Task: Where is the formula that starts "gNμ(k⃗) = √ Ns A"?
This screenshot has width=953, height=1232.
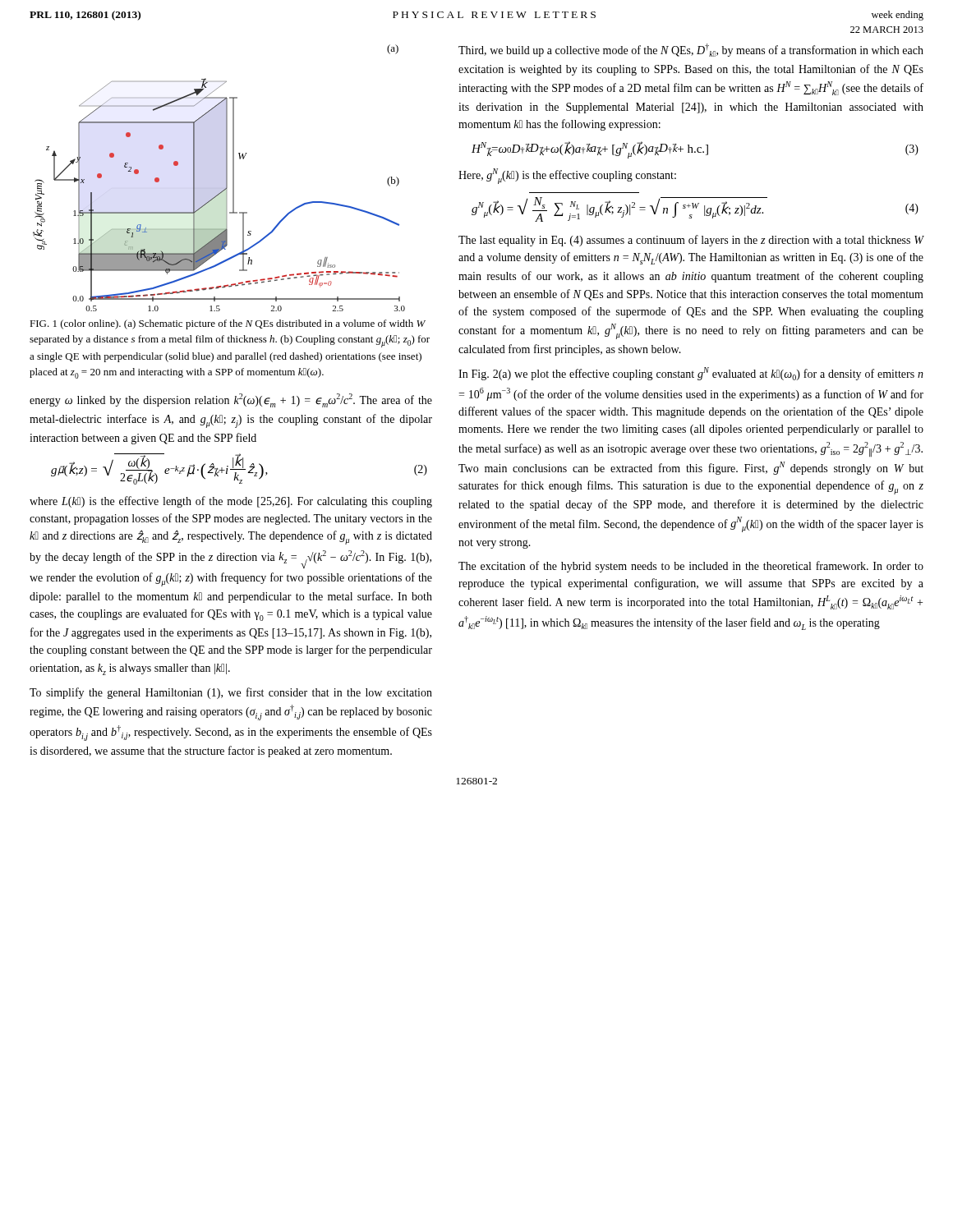Action: 695,209
